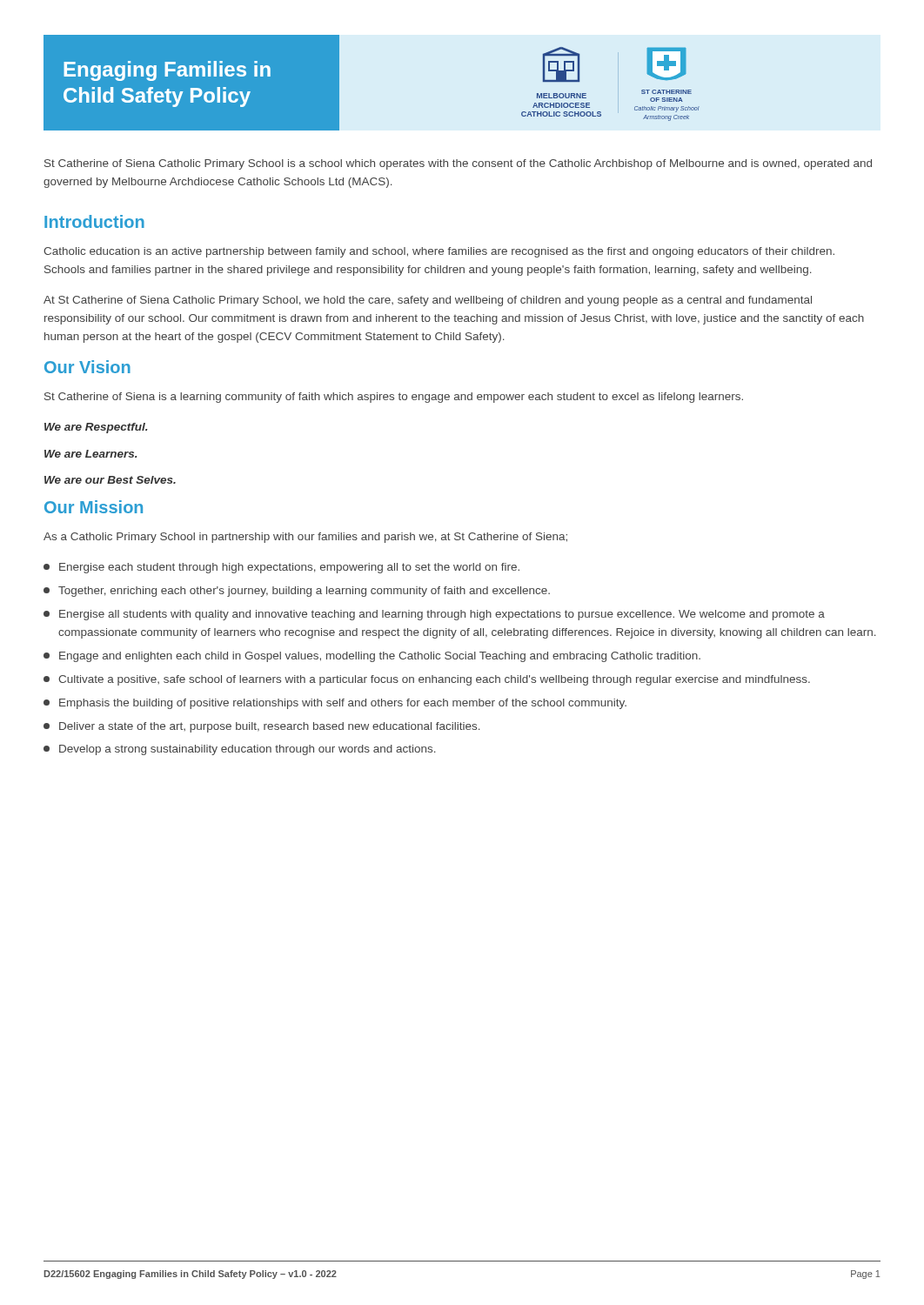Click on the title containing "Engaging Families in Child Safety"
This screenshot has width=924, height=1305.
(x=167, y=82)
